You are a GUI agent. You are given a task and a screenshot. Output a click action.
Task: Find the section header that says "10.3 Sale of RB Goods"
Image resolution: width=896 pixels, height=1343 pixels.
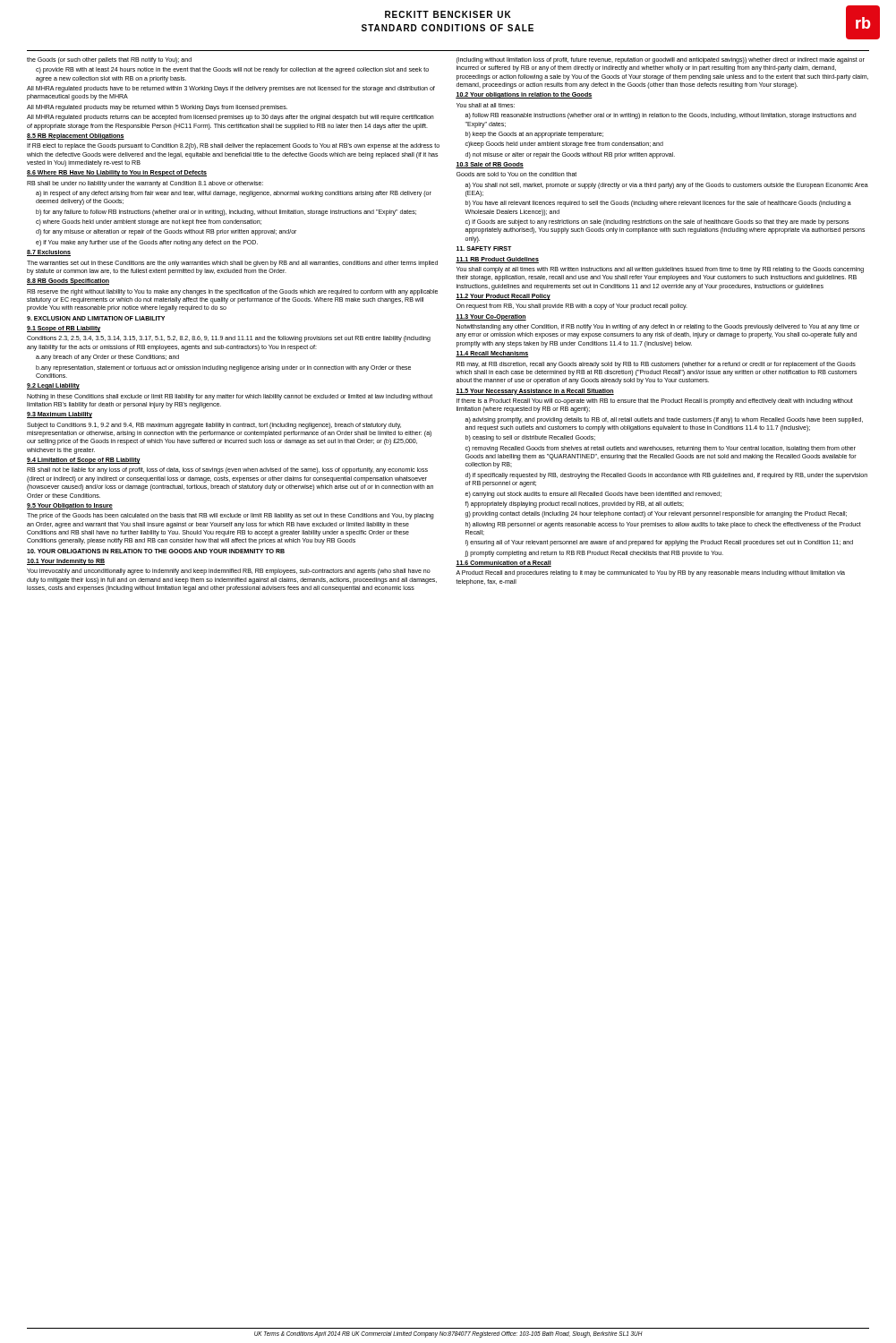coord(663,164)
